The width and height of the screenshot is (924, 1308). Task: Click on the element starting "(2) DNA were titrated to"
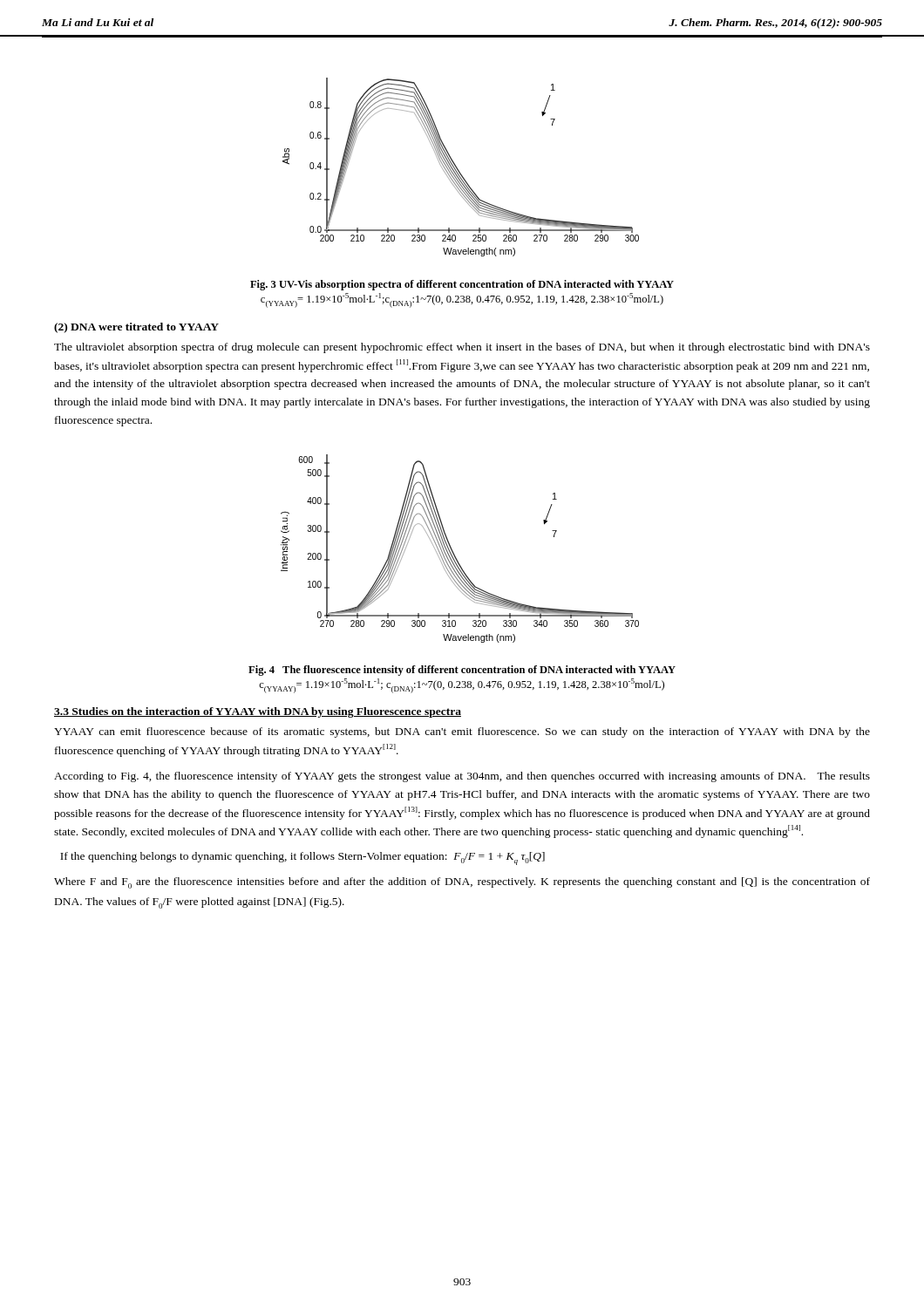(136, 326)
